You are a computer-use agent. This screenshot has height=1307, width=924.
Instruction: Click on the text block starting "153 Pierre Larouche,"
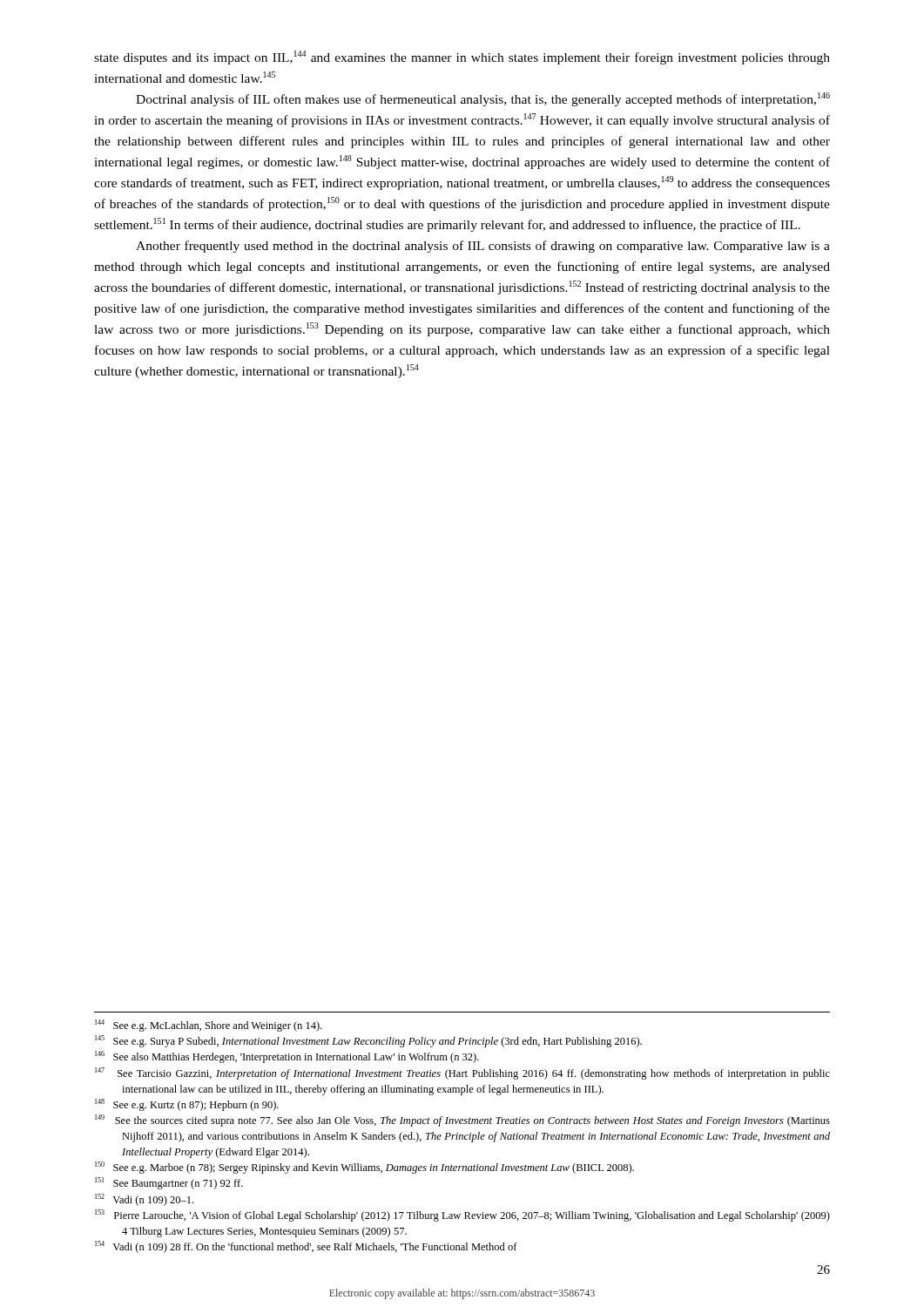coord(462,1223)
